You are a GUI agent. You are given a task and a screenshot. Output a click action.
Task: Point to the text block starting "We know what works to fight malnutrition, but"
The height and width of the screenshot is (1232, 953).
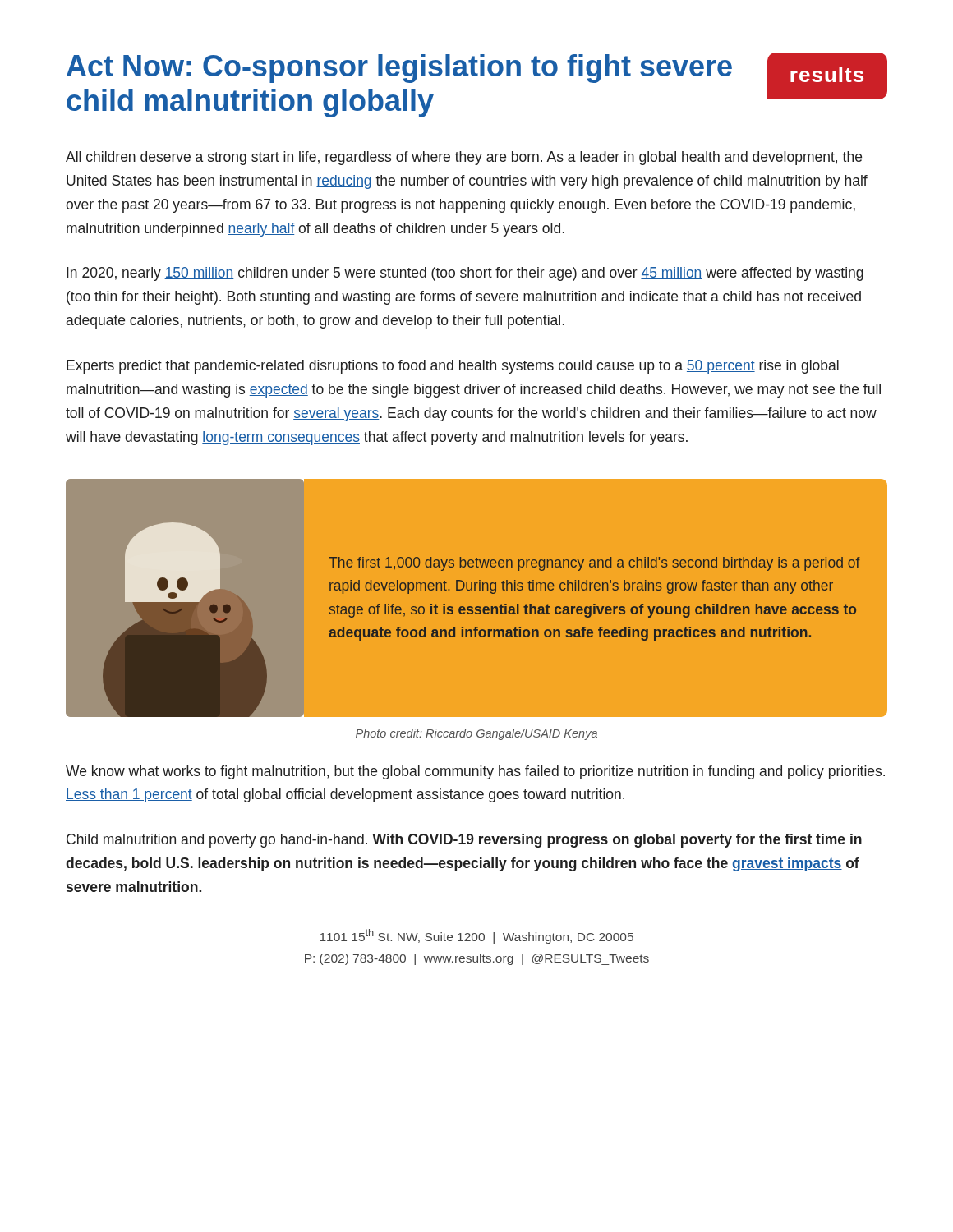(x=476, y=783)
